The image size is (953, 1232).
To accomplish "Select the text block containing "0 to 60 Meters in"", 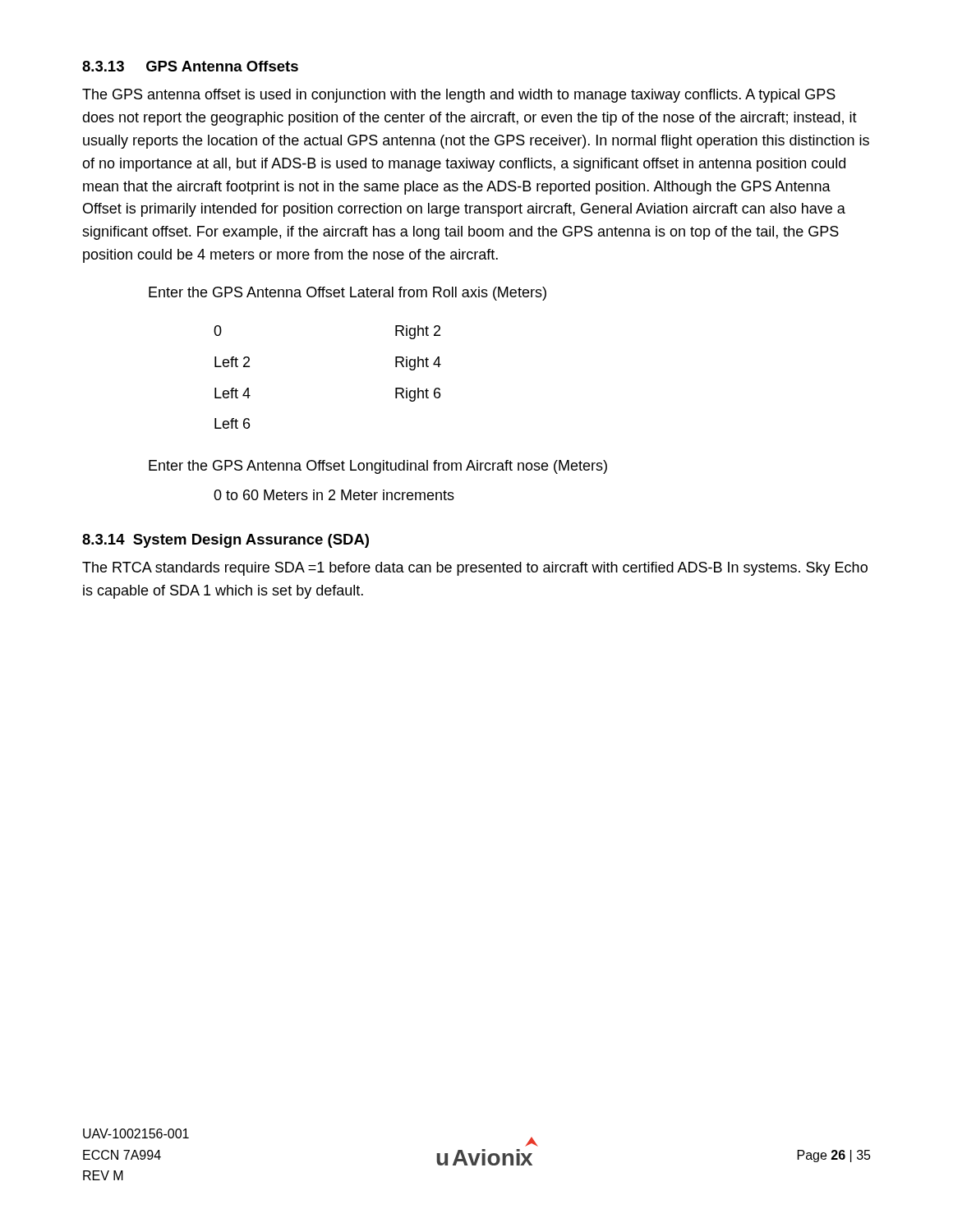I will click(x=334, y=495).
